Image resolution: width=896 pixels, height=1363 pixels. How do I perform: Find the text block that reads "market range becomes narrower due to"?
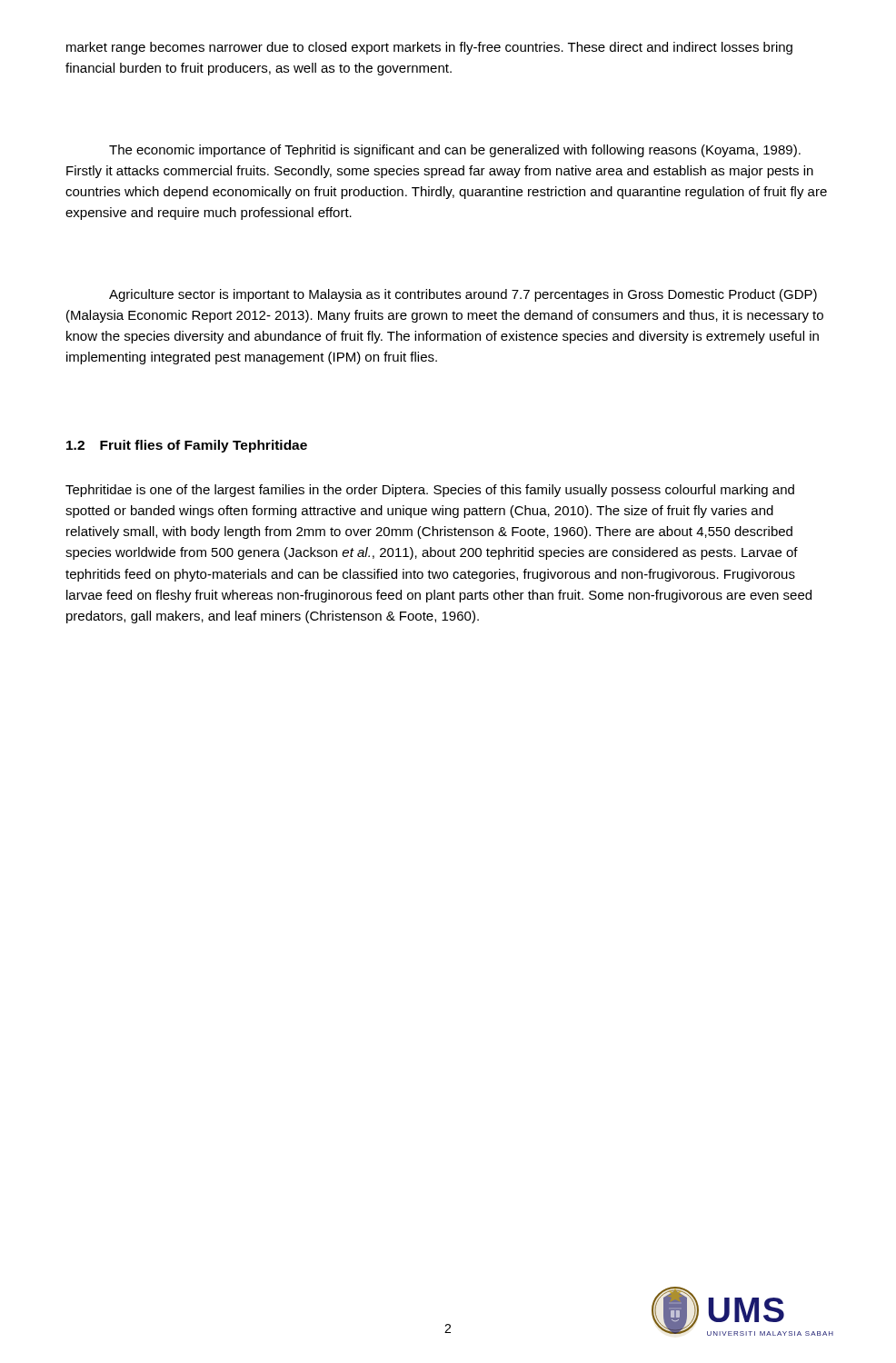click(429, 57)
